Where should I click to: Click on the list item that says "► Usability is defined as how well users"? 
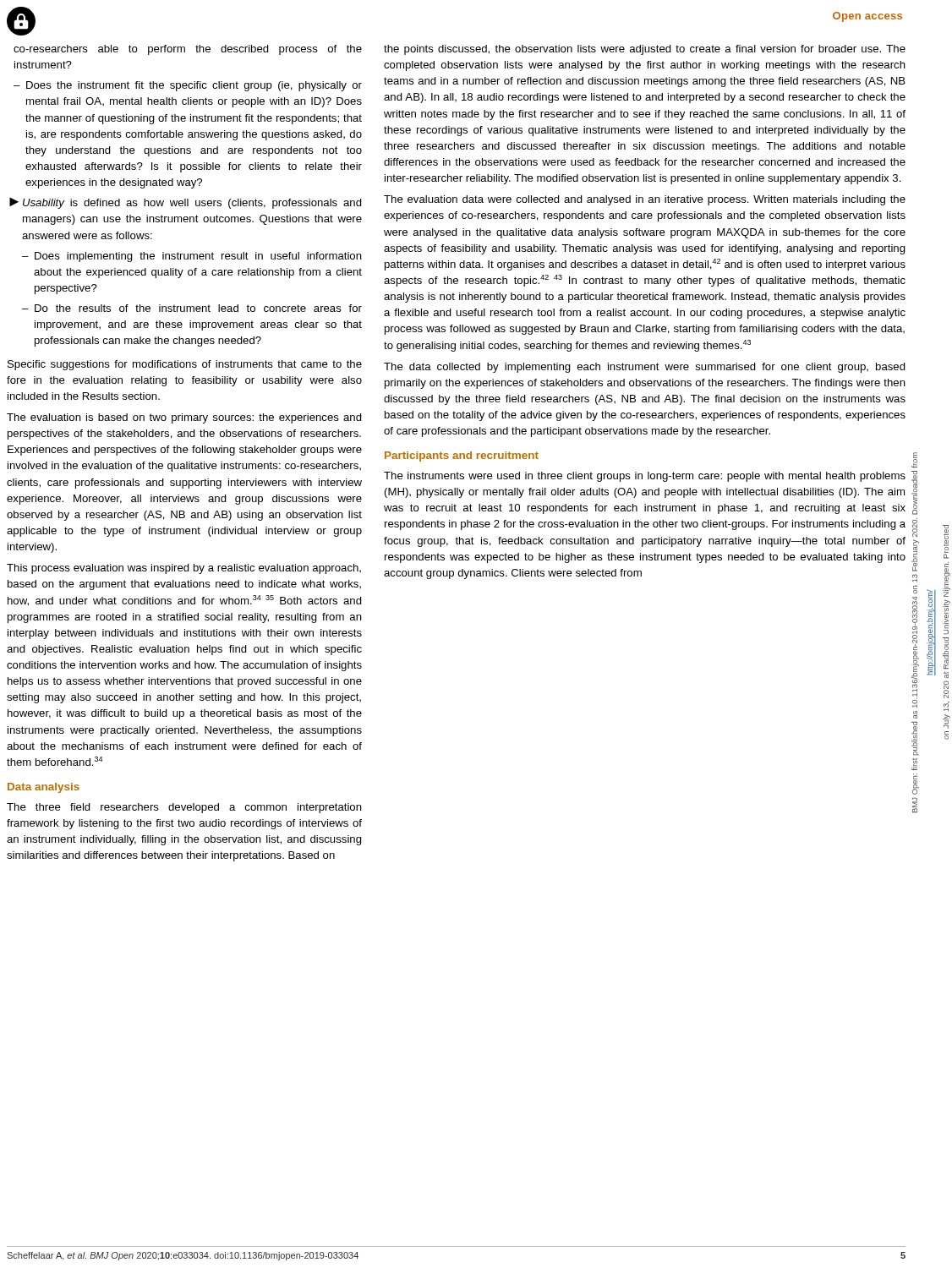pos(184,219)
